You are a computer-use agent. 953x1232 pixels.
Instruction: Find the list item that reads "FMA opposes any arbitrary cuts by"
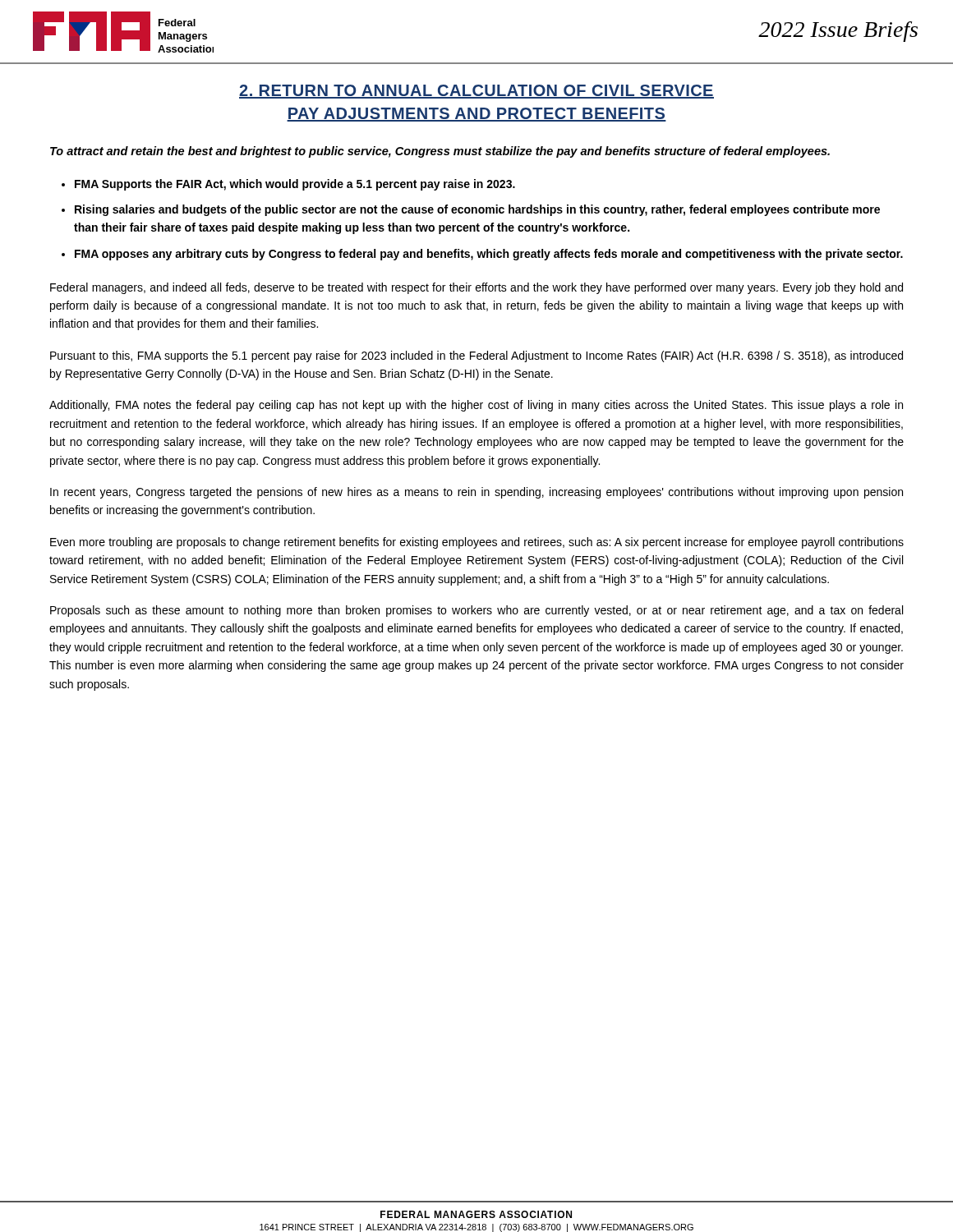tap(489, 254)
